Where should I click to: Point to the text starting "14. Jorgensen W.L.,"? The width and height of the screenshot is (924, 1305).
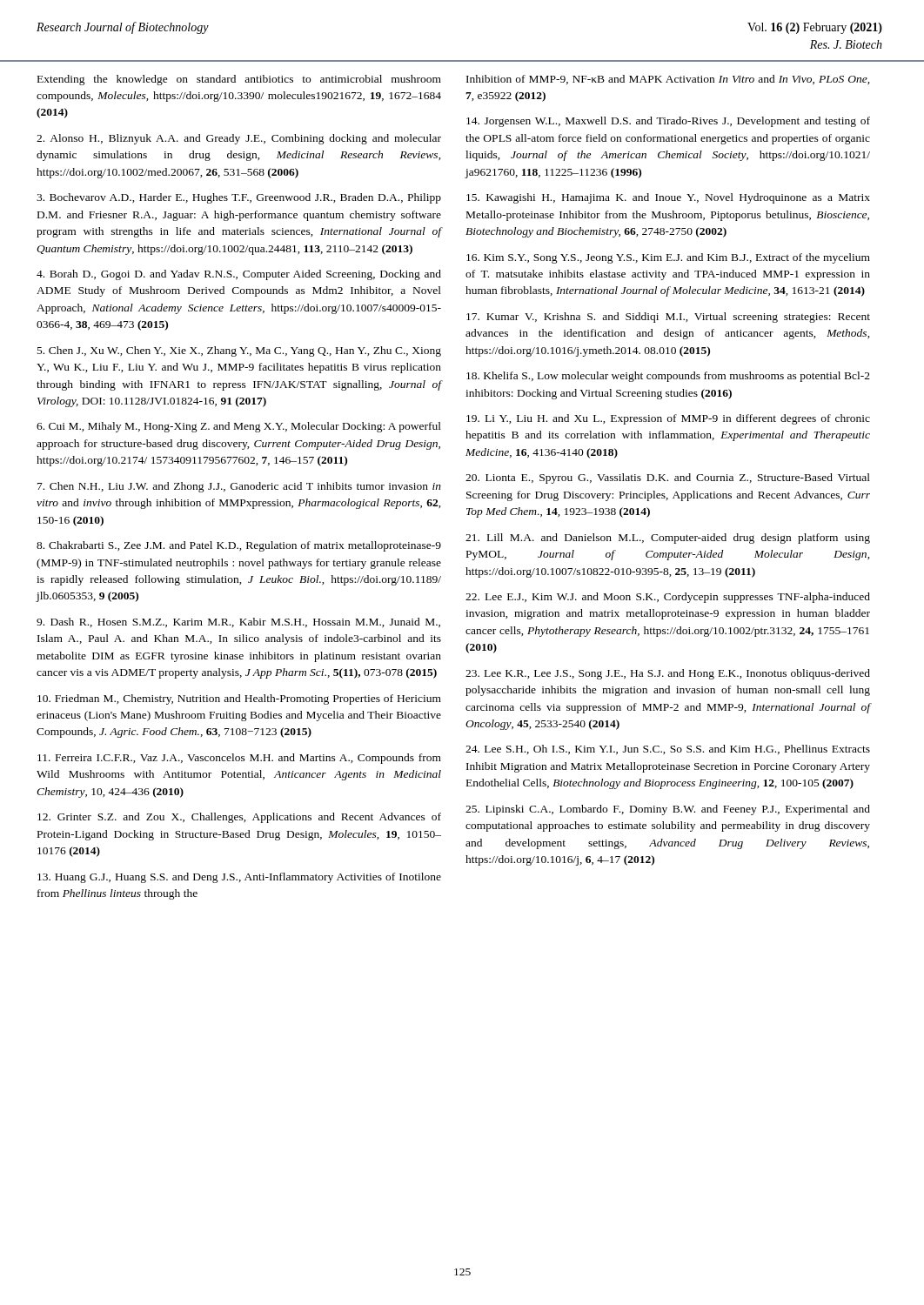(x=668, y=146)
